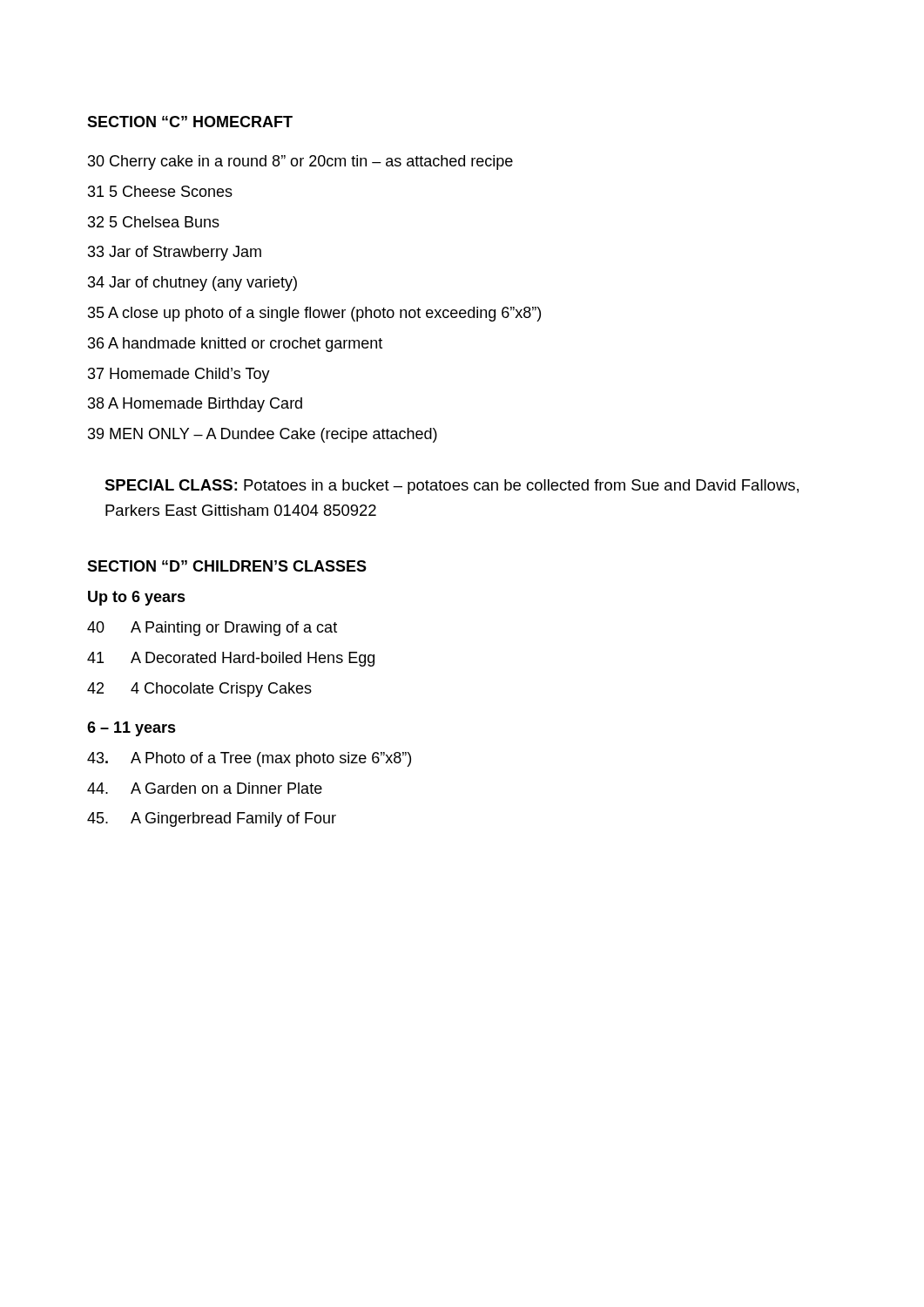924x1307 pixels.
Task: Point to the region starting "34 Jar of chutney (any"
Action: pos(193,283)
